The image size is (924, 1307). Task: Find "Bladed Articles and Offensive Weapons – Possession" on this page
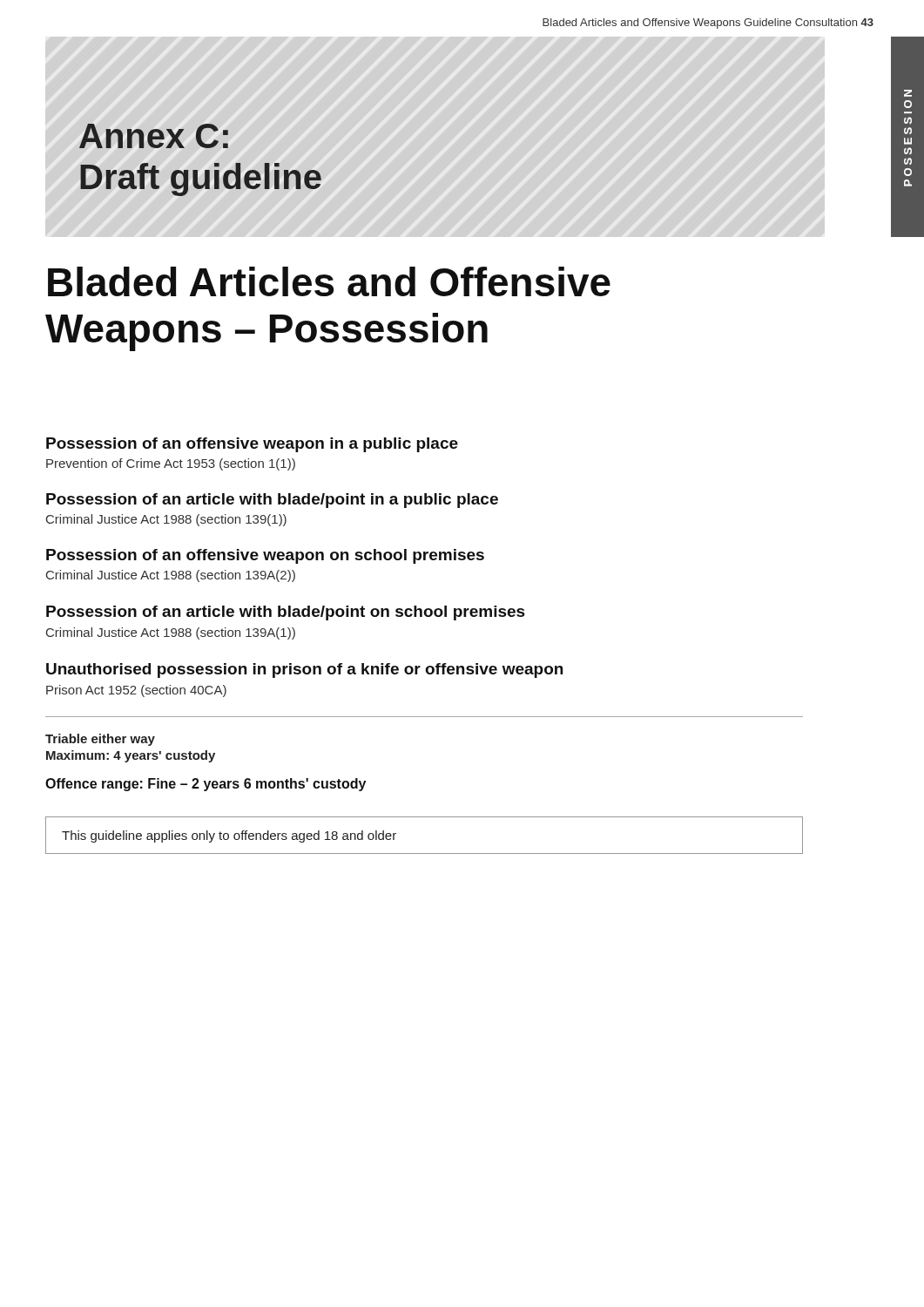(328, 305)
